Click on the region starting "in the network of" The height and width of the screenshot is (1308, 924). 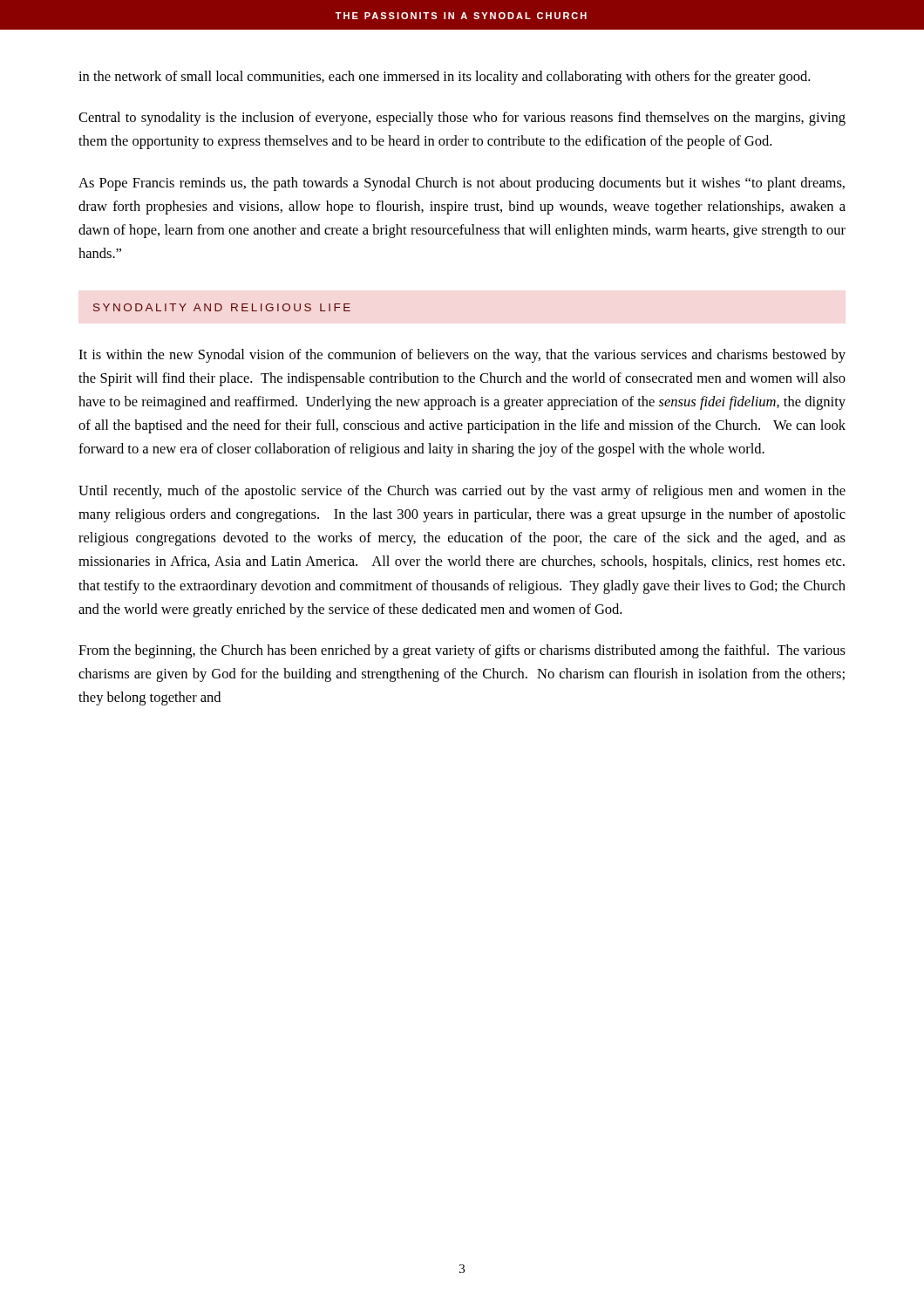pos(445,76)
